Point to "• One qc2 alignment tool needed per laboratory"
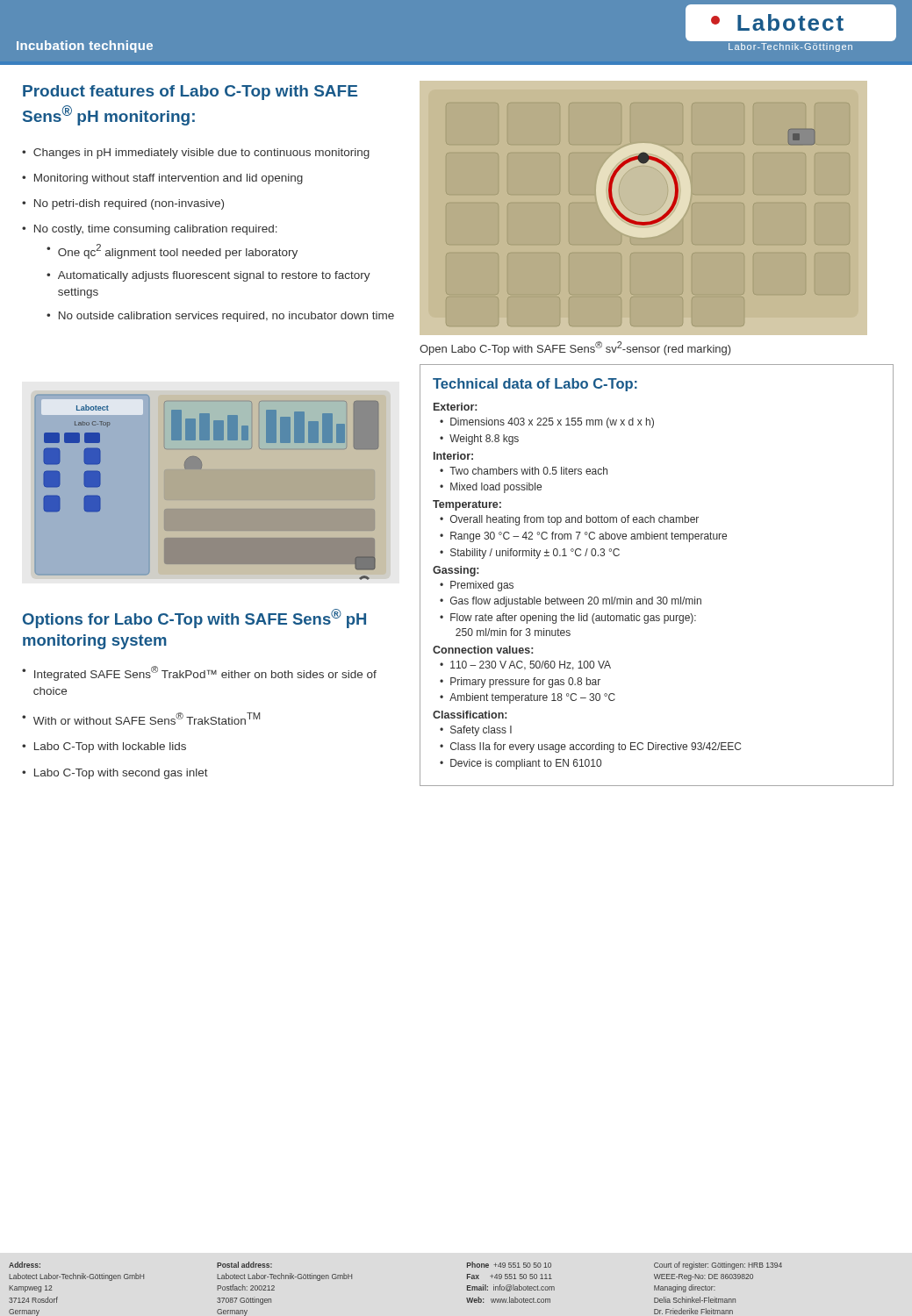The width and height of the screenshot is (912, 1316). click(172, 251)
